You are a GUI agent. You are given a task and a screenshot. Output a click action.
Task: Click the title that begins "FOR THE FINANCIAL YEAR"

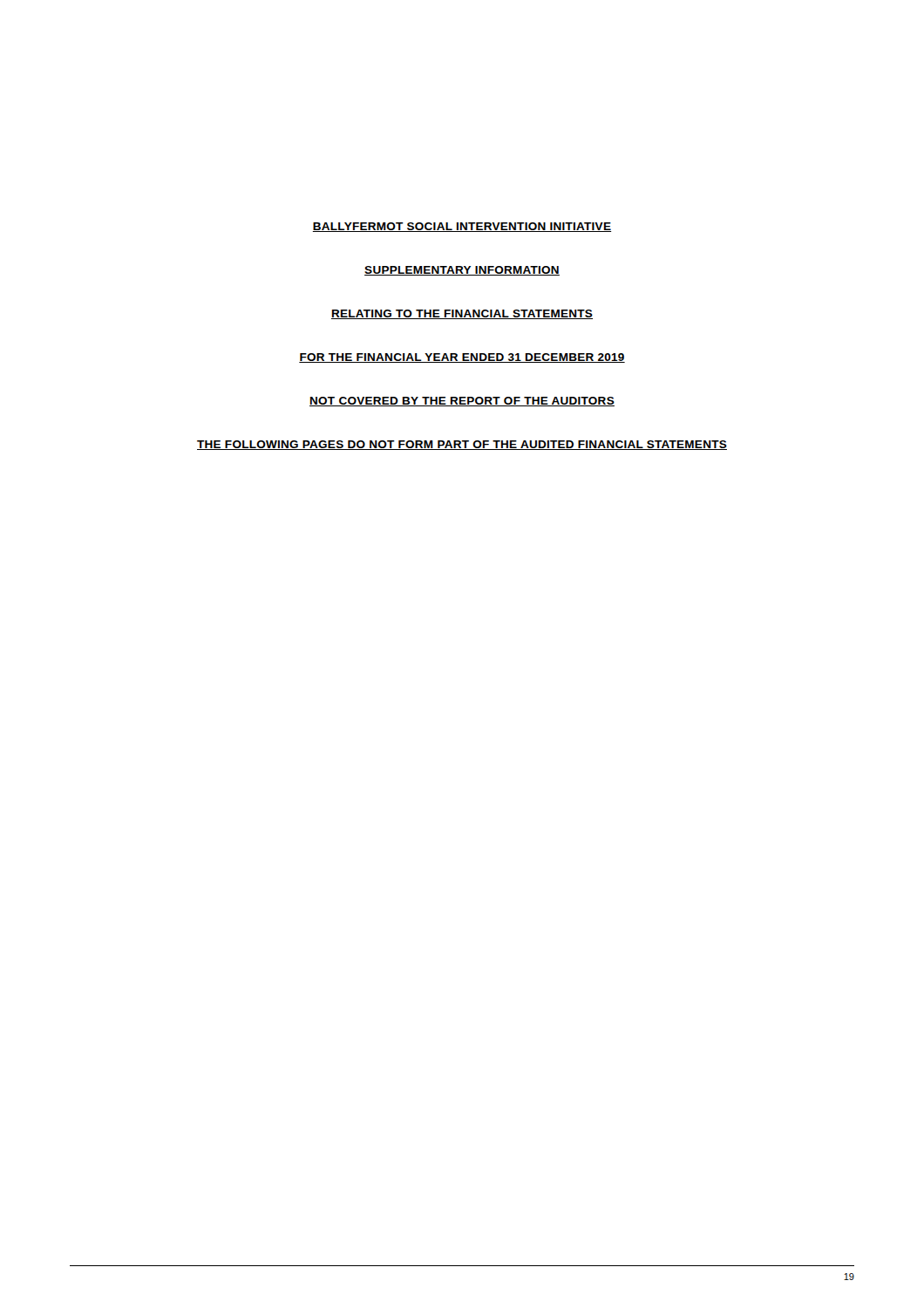[462, 356]
